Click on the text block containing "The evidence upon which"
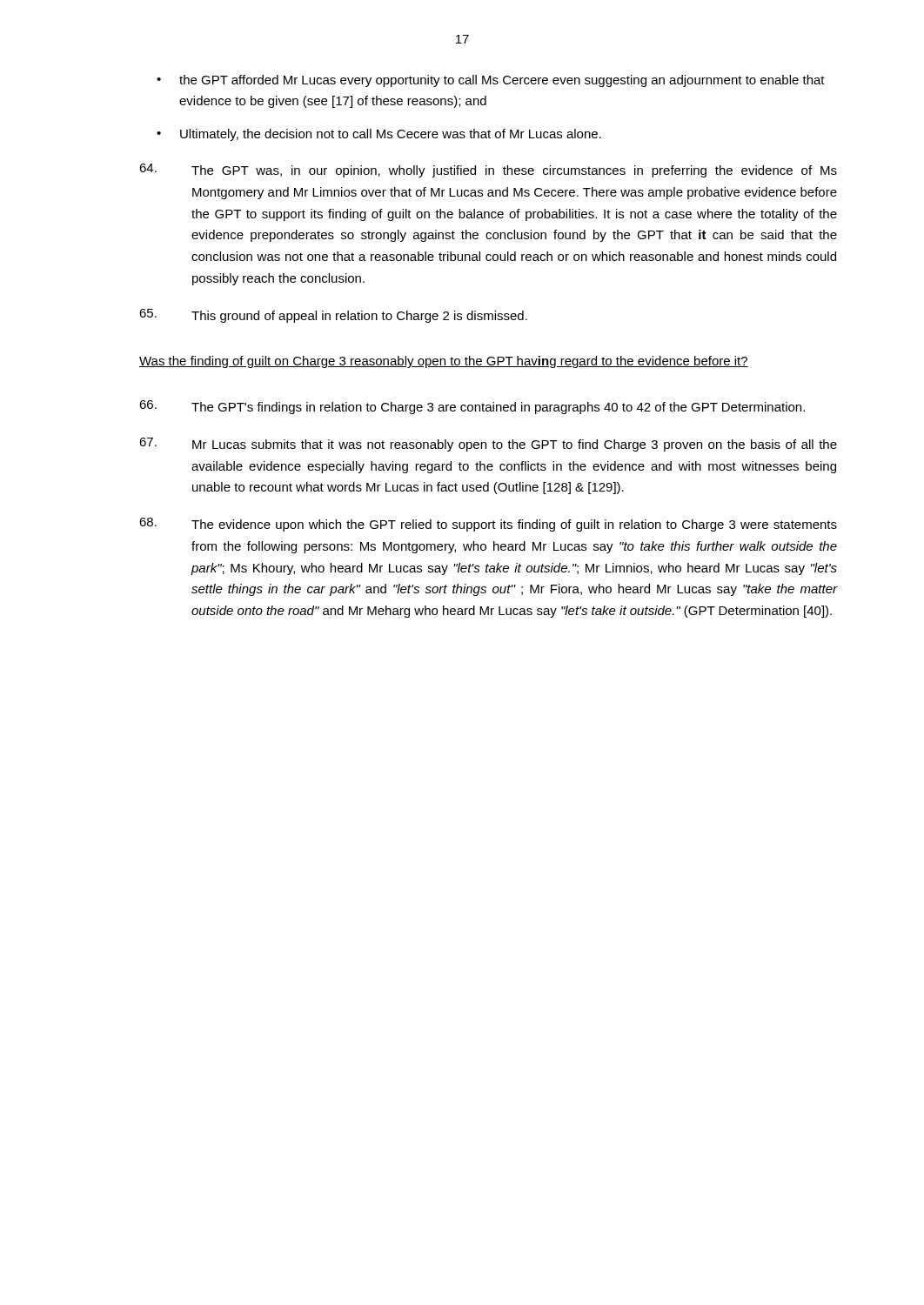The image size is (924, 1305). (488, 568)
